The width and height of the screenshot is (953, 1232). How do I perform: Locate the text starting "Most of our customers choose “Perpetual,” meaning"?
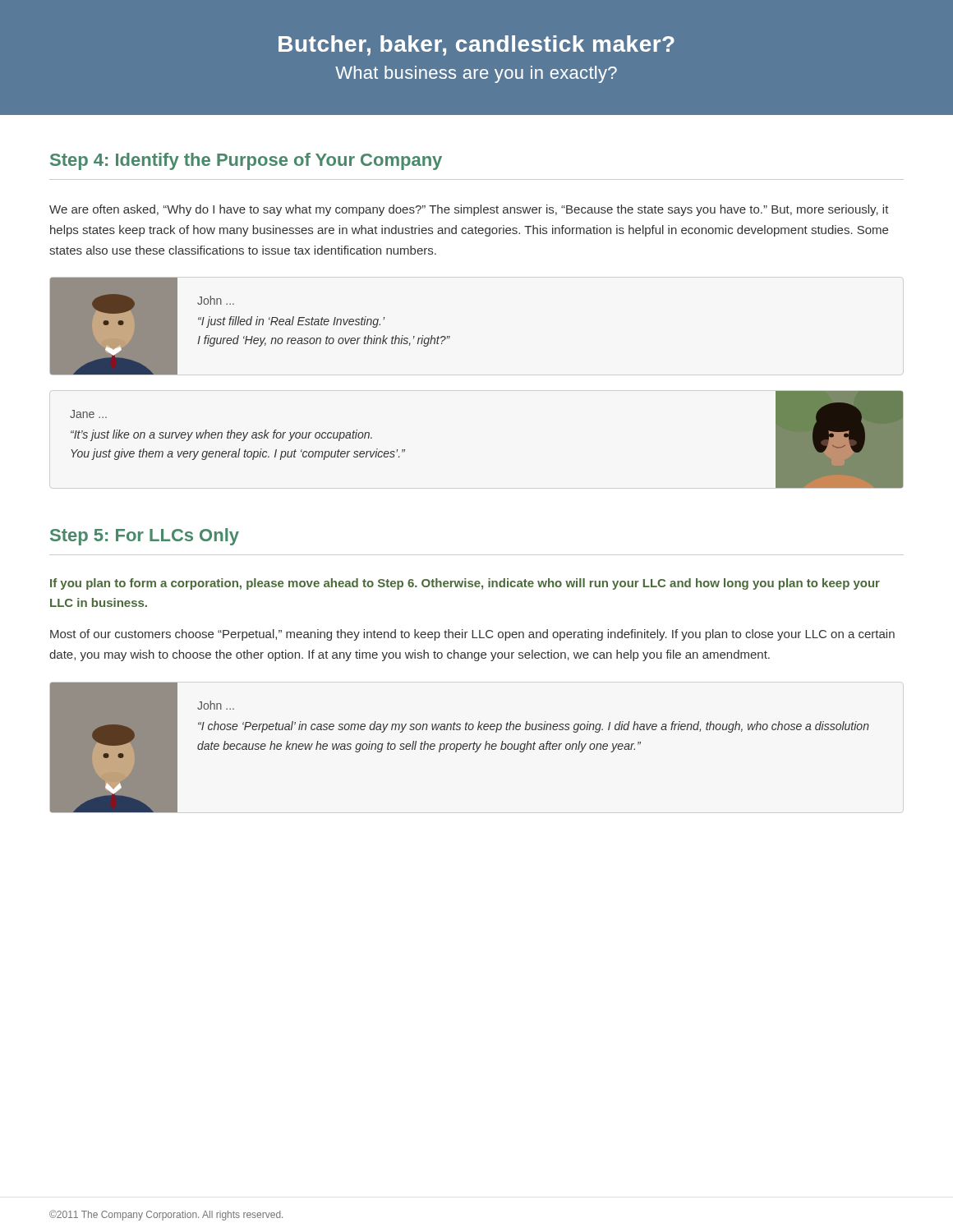(x=472, y=644)
